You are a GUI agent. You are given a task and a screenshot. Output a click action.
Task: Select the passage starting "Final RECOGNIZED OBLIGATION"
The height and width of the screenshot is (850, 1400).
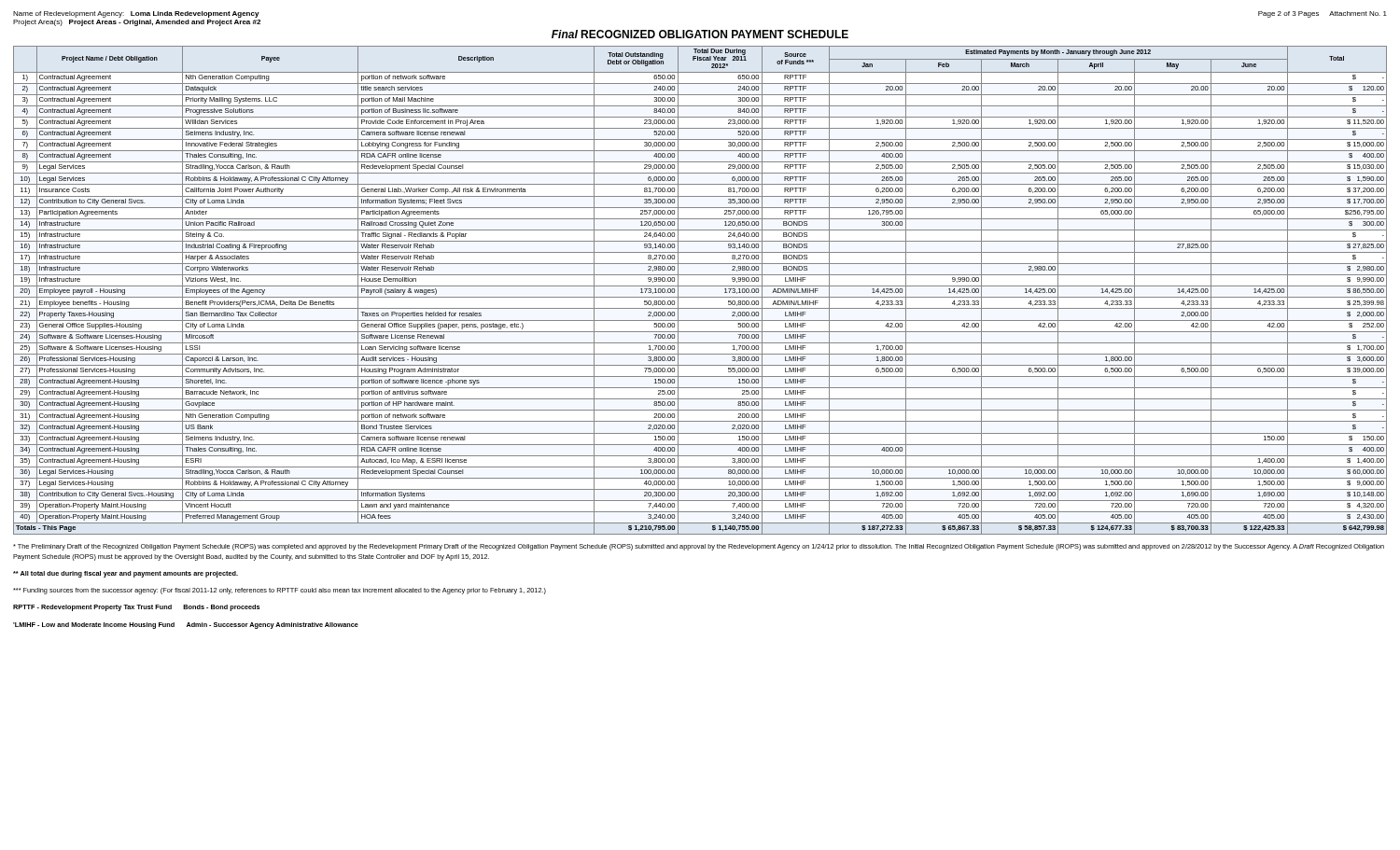click(700, 35)
